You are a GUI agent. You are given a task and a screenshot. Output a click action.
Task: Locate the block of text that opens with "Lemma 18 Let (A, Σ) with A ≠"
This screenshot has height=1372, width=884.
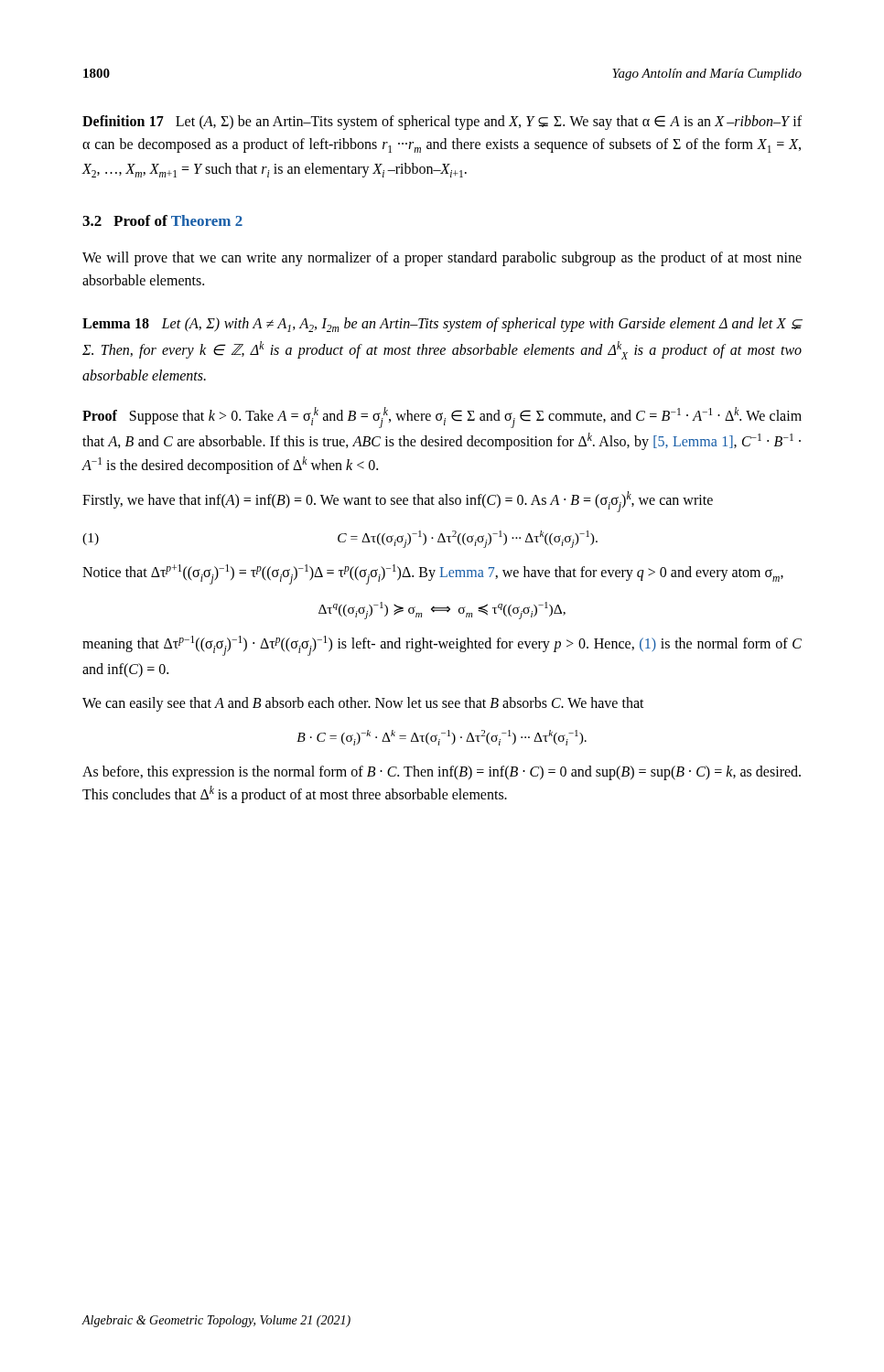click(442, 350)
